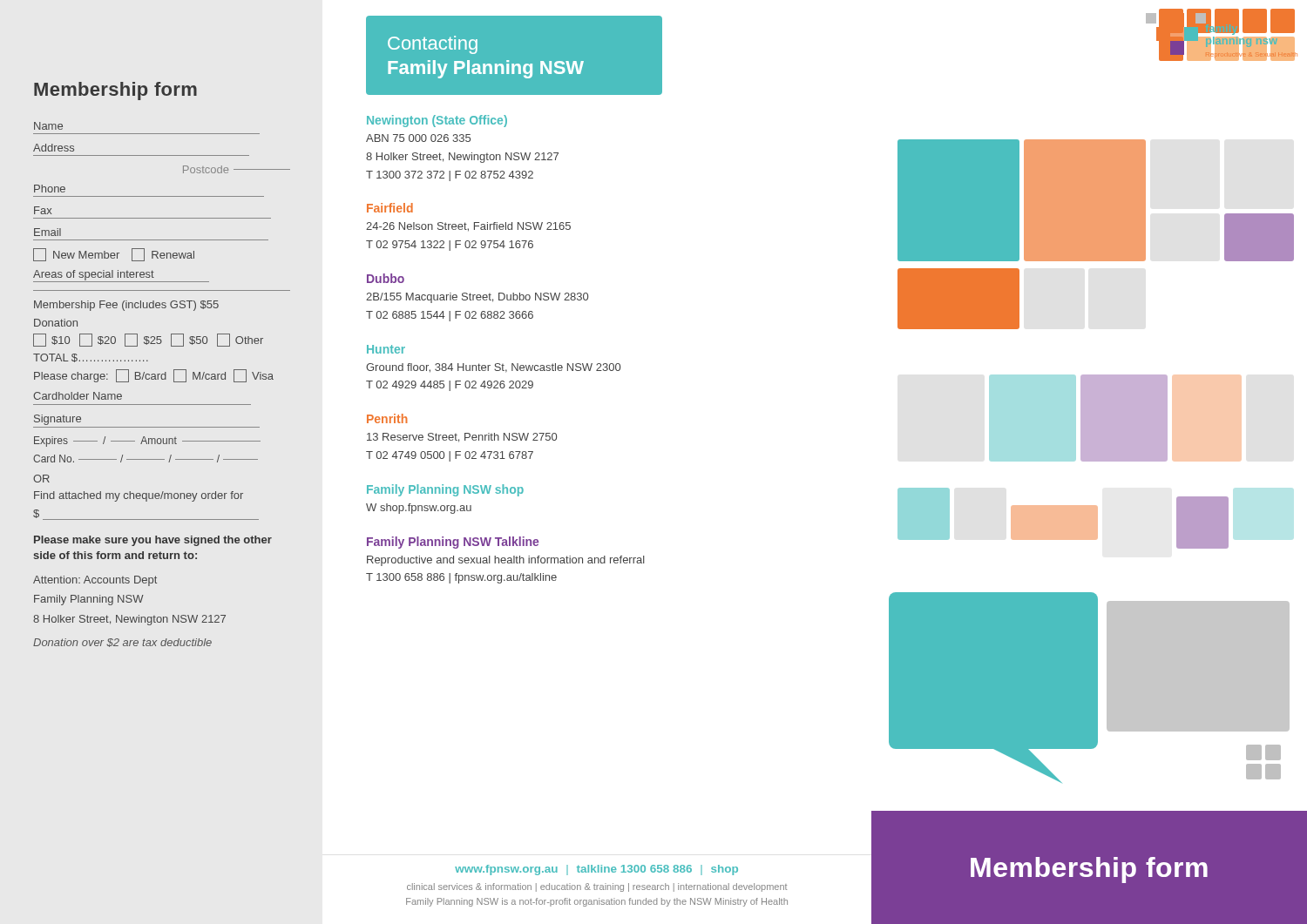Where is the passage that starts "Family Planning NSW Talkline Reproductive and sexual"?

tap(597, 561)
